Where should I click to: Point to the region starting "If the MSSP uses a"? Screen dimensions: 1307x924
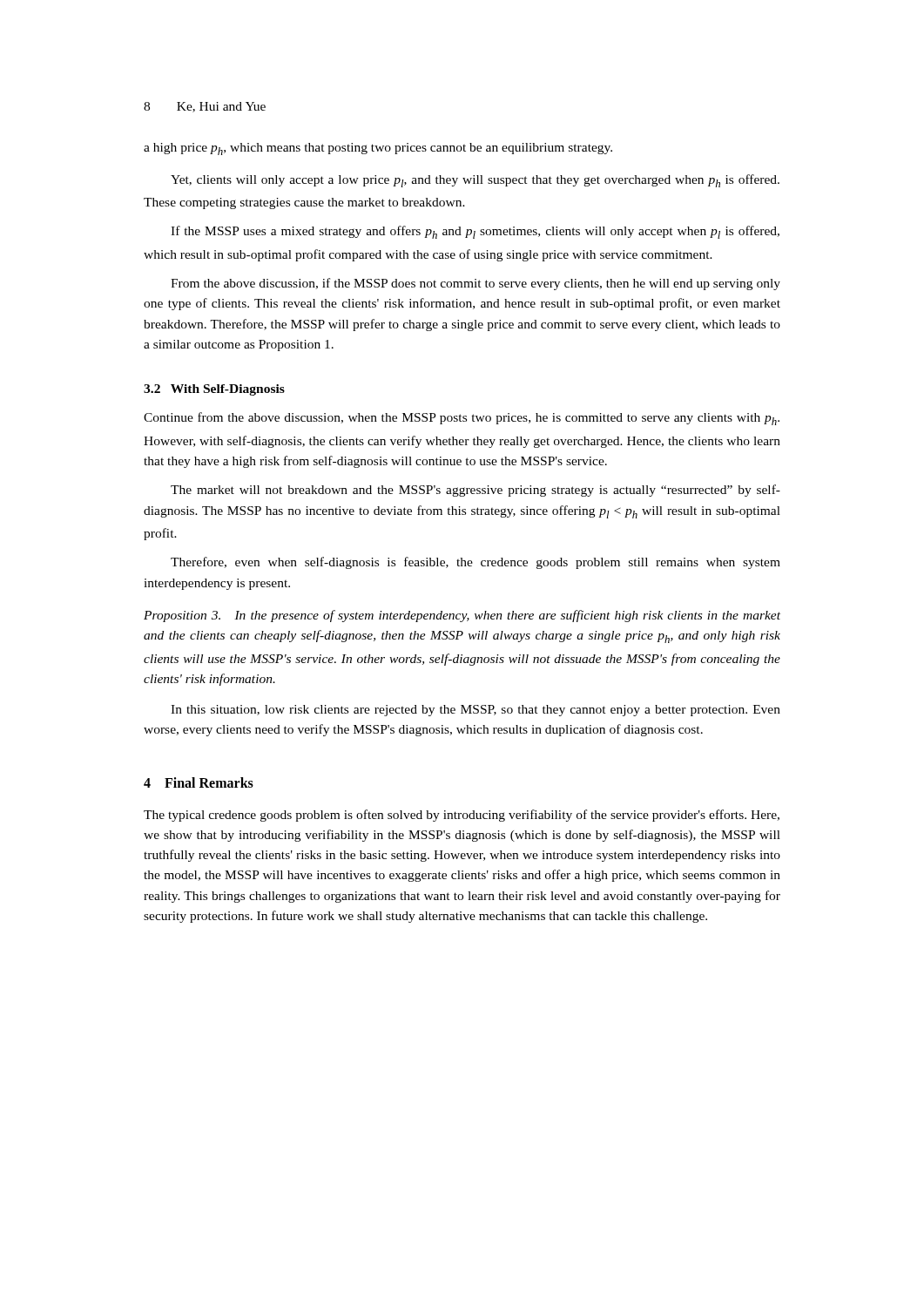pyautogui.click(x=462, y=243)
